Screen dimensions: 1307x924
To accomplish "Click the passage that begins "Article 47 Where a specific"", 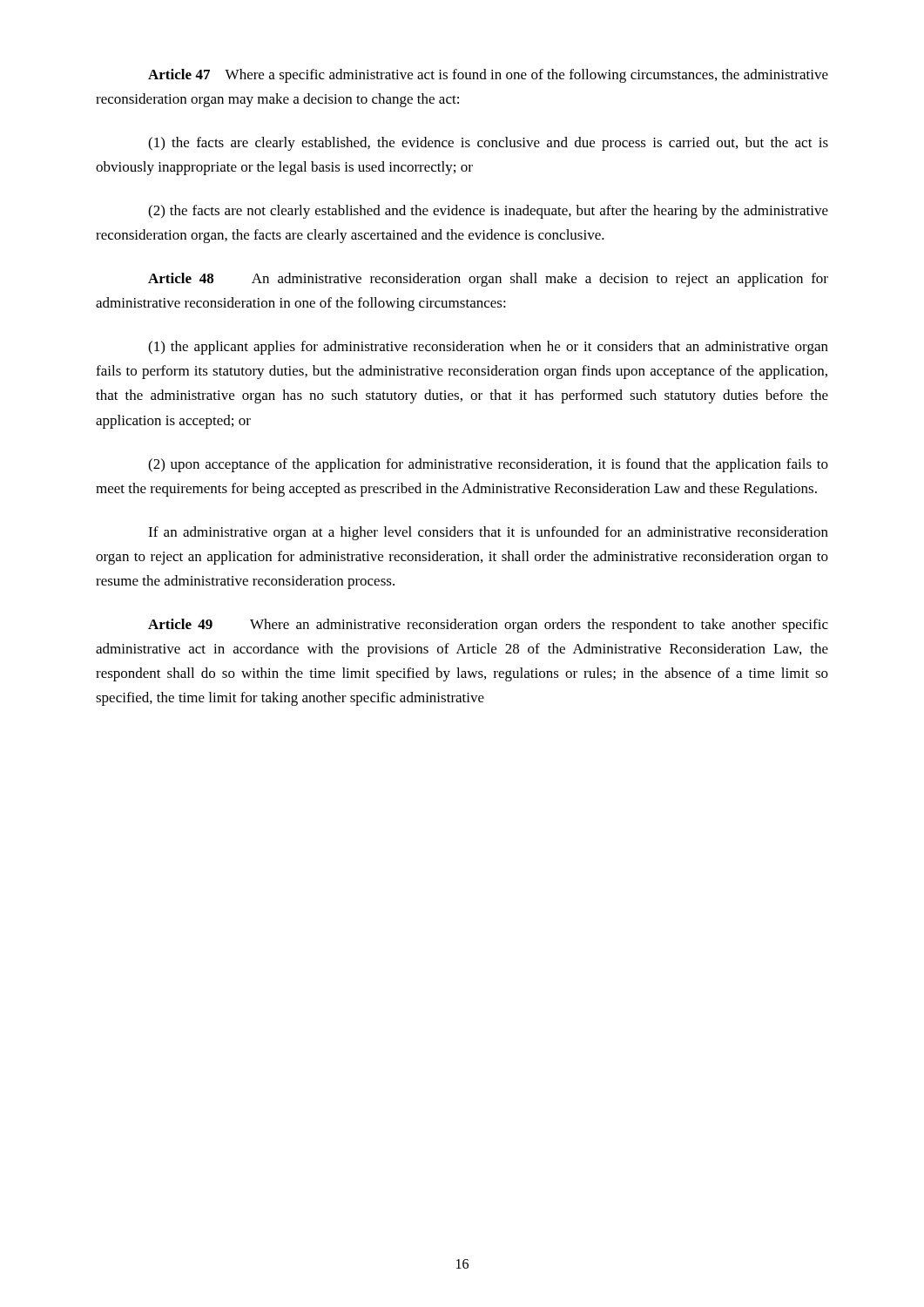I will (x=462, y=87).
